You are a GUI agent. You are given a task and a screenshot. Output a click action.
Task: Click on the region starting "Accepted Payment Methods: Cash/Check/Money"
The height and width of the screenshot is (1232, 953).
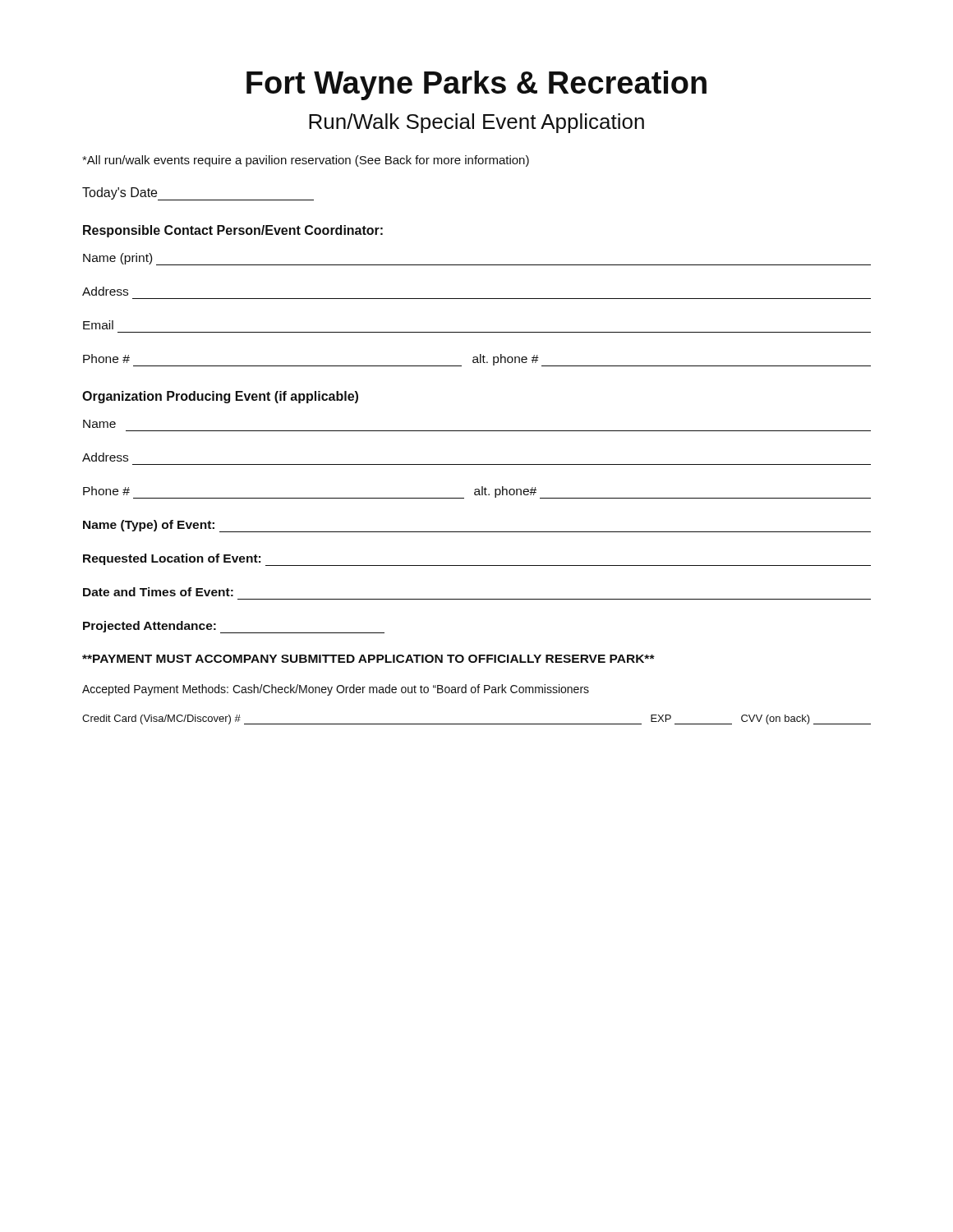336,689
